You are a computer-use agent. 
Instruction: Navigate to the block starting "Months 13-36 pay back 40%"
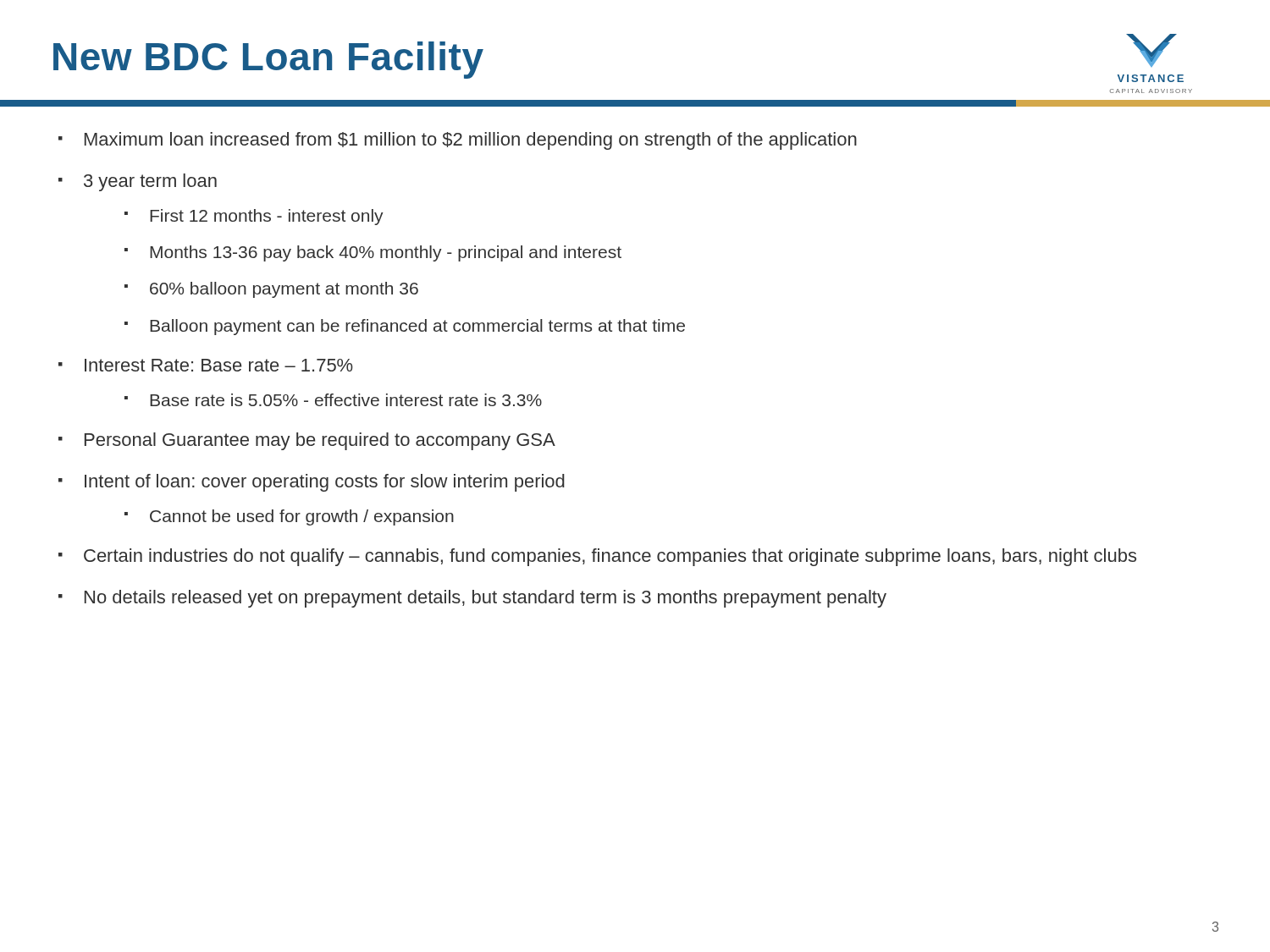pyautogui.click(x=385, y=252)
